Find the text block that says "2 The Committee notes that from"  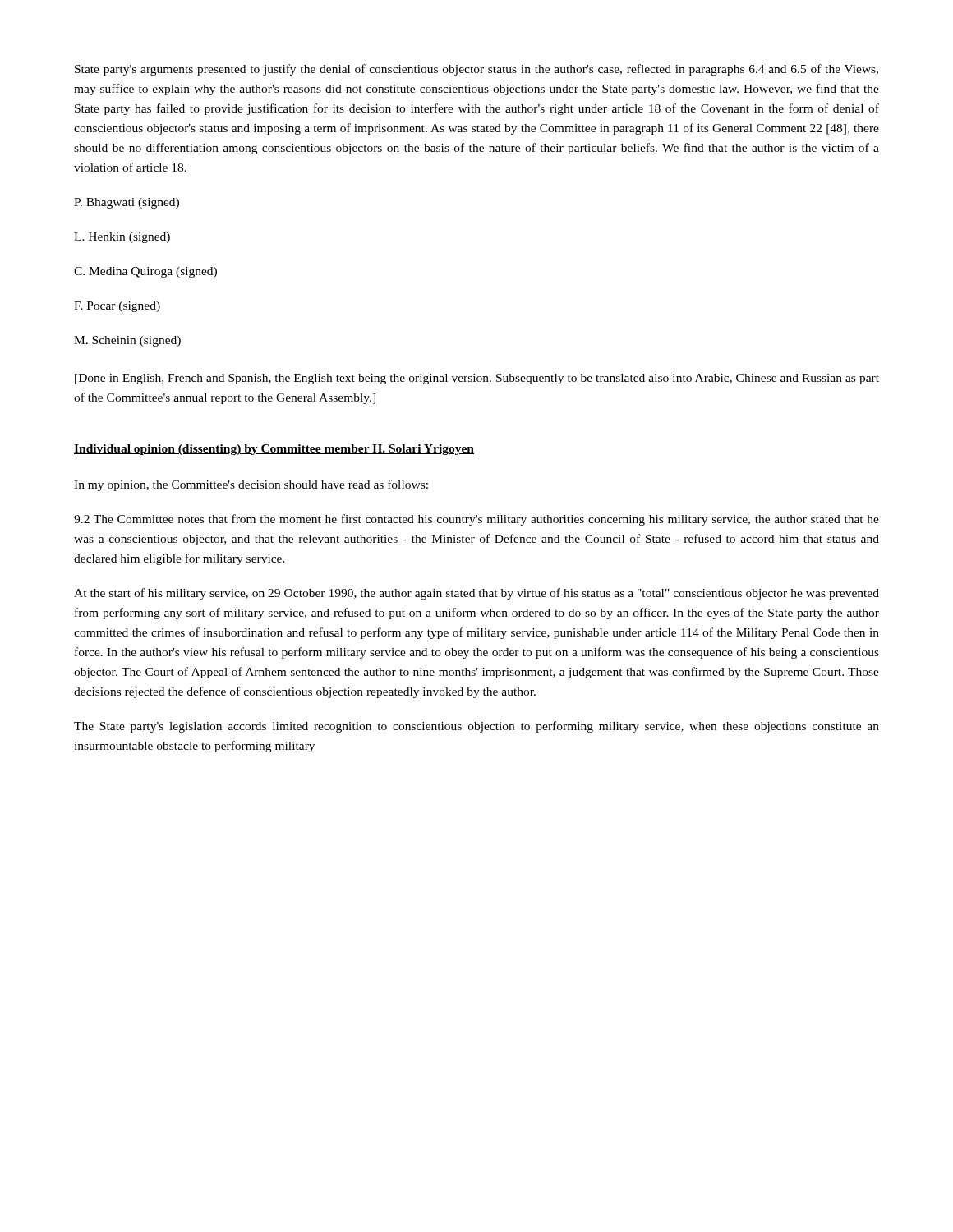476,539
